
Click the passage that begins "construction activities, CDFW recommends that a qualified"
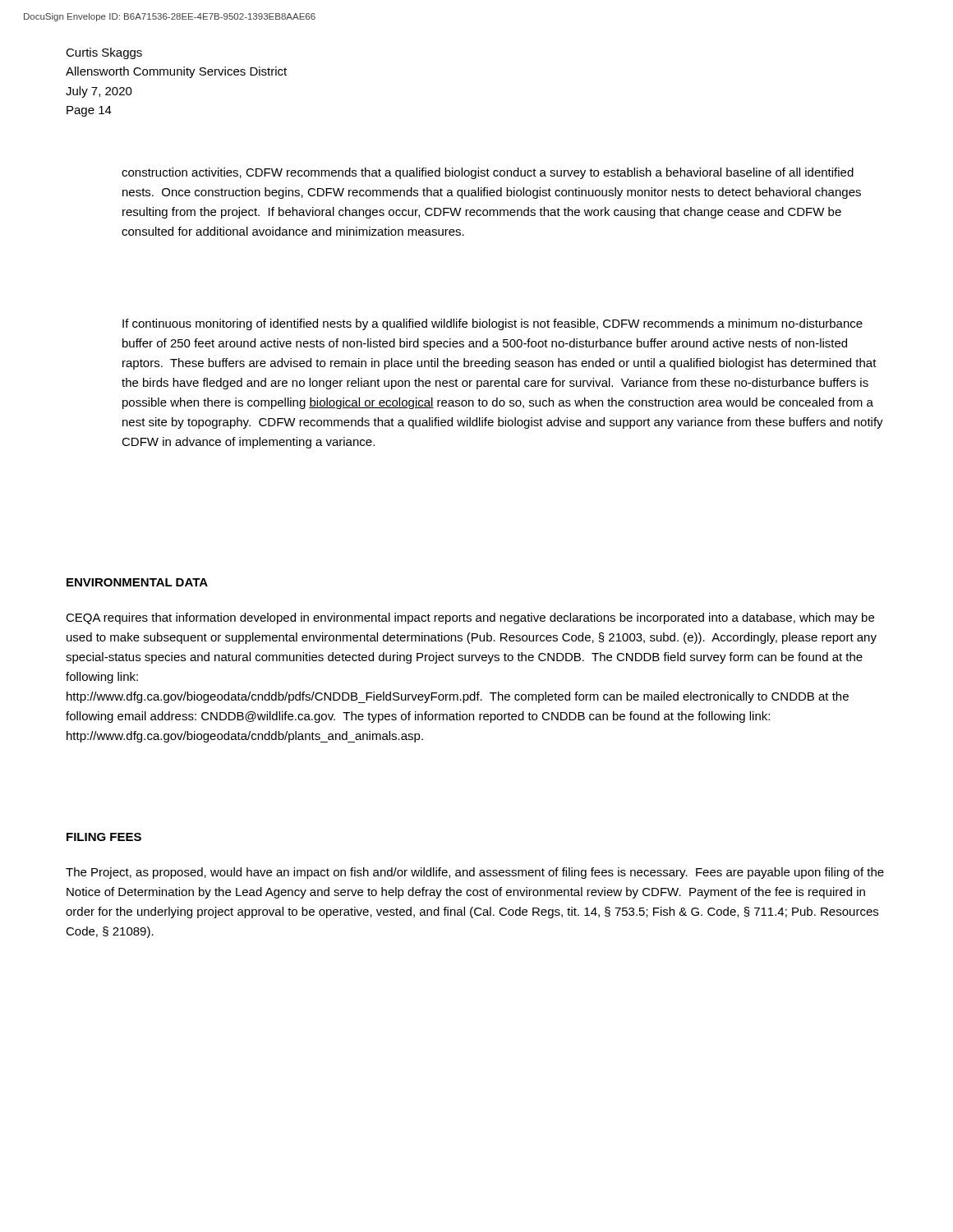point(492,202)
